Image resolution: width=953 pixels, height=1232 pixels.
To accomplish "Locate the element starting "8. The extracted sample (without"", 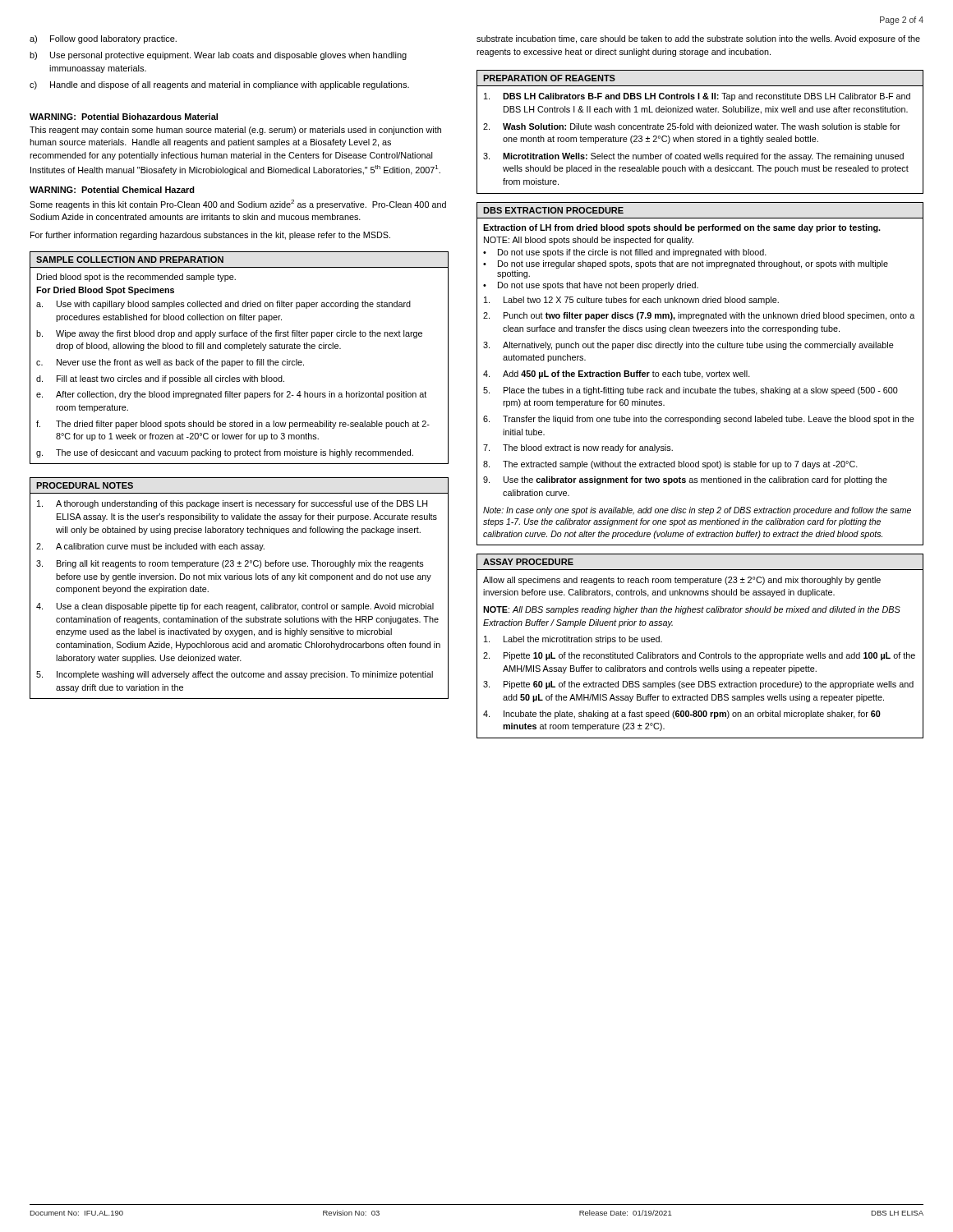I will pyautogui.click(x=700, y=465).
